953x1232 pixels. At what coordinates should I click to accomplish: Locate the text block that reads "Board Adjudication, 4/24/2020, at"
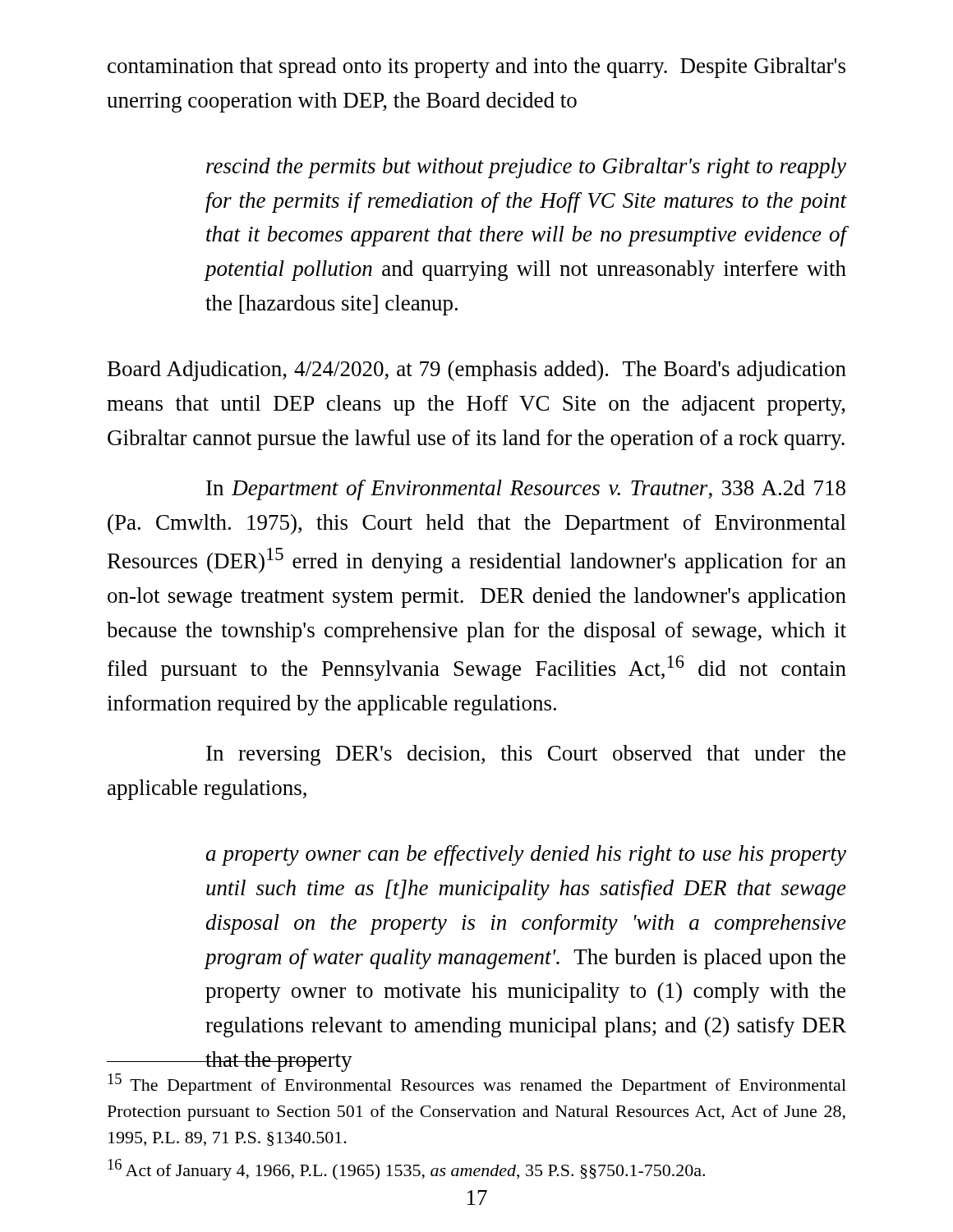coord(476,404)
